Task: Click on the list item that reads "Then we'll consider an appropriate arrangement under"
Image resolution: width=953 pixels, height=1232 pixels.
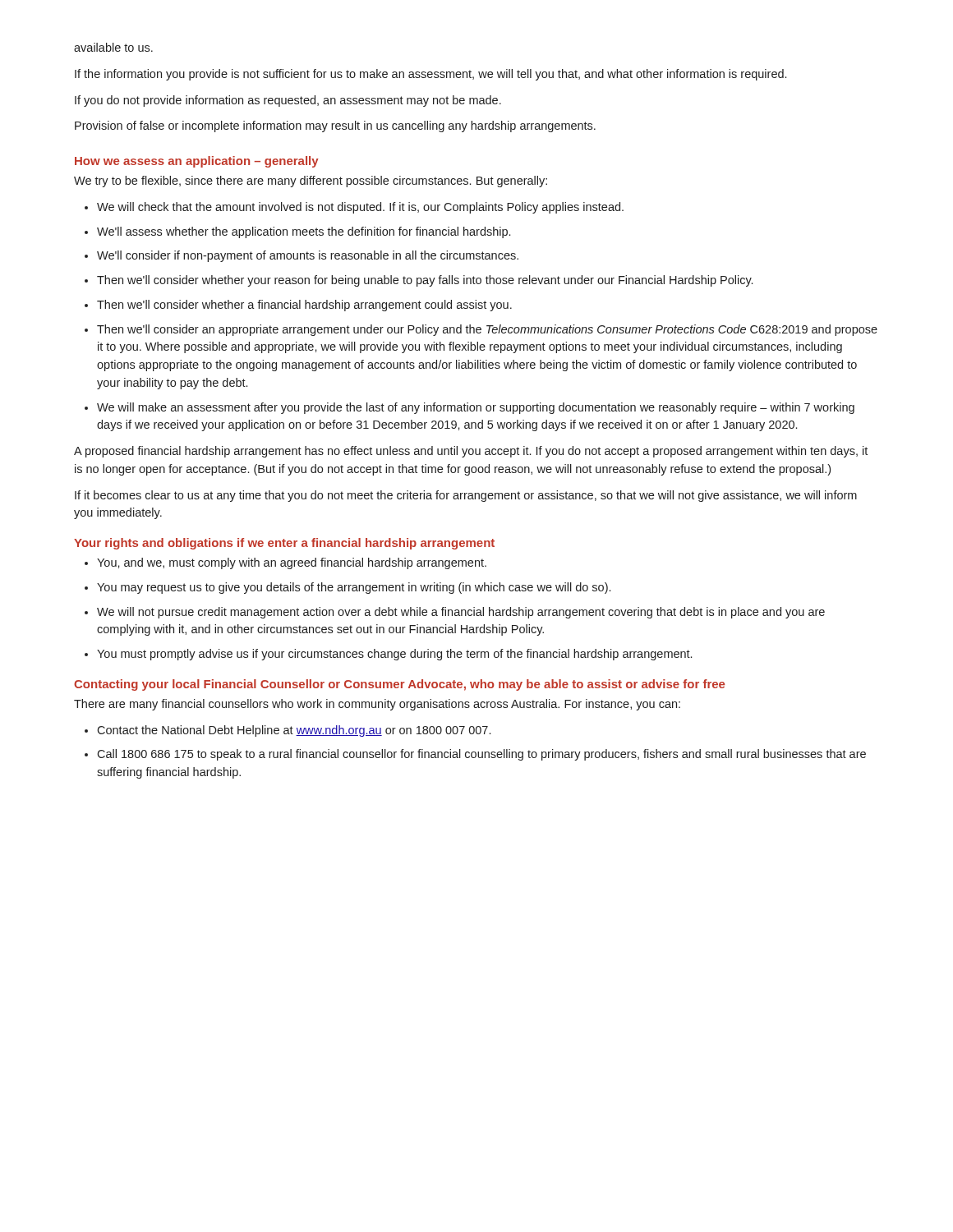Action: [488, 356]
